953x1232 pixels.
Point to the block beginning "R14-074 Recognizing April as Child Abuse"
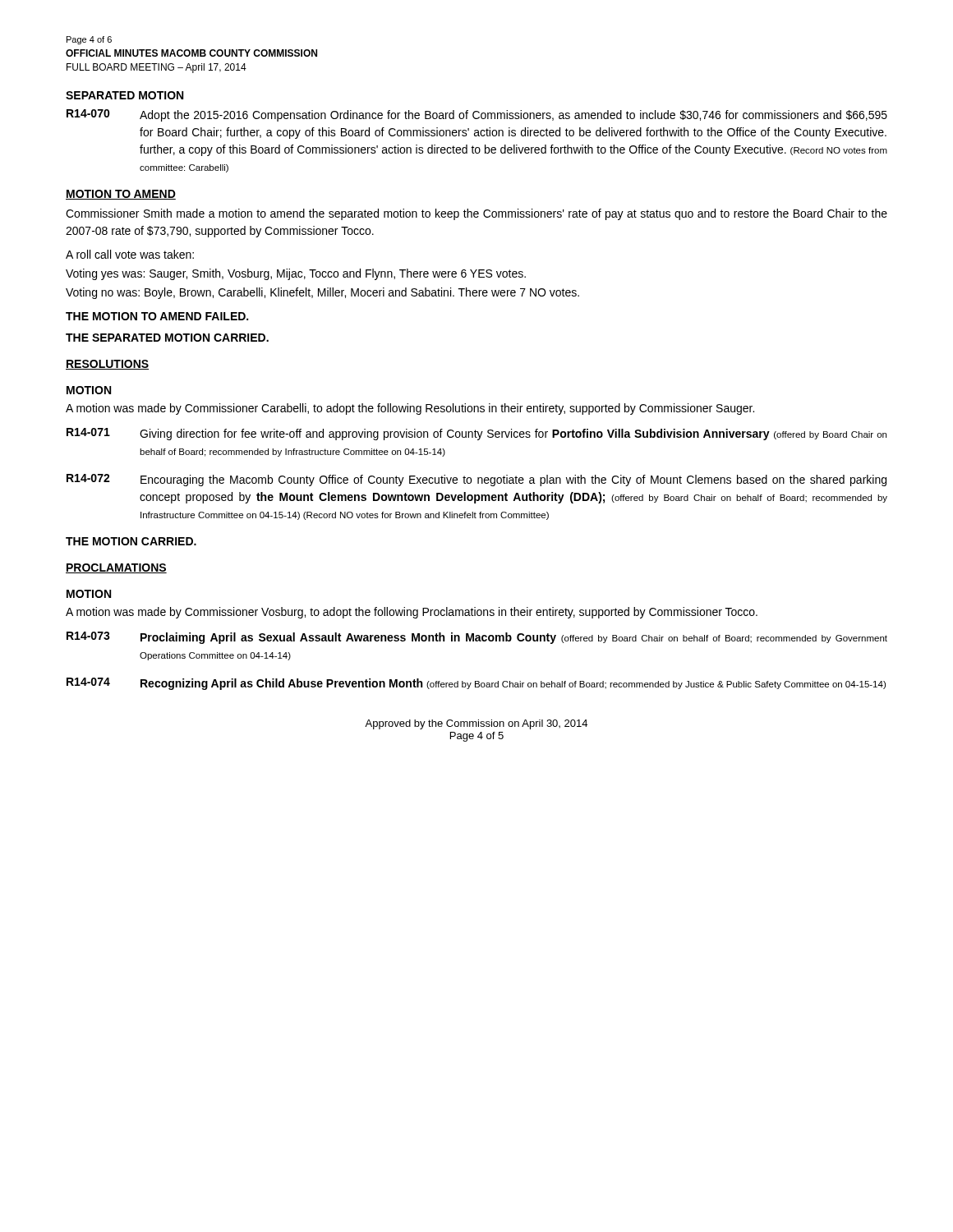476,684
